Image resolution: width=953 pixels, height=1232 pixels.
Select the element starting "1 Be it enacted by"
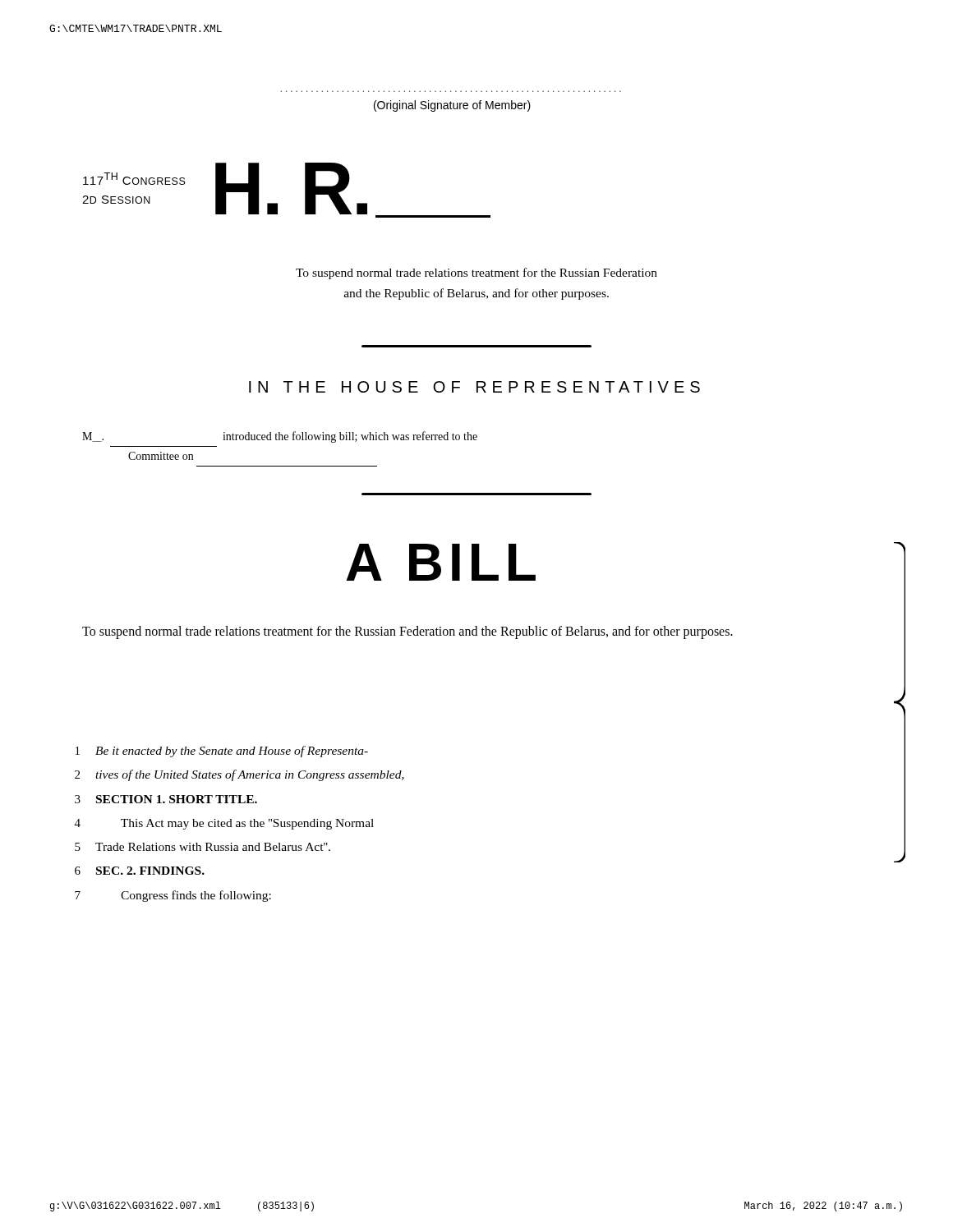(x=222, y=752)
